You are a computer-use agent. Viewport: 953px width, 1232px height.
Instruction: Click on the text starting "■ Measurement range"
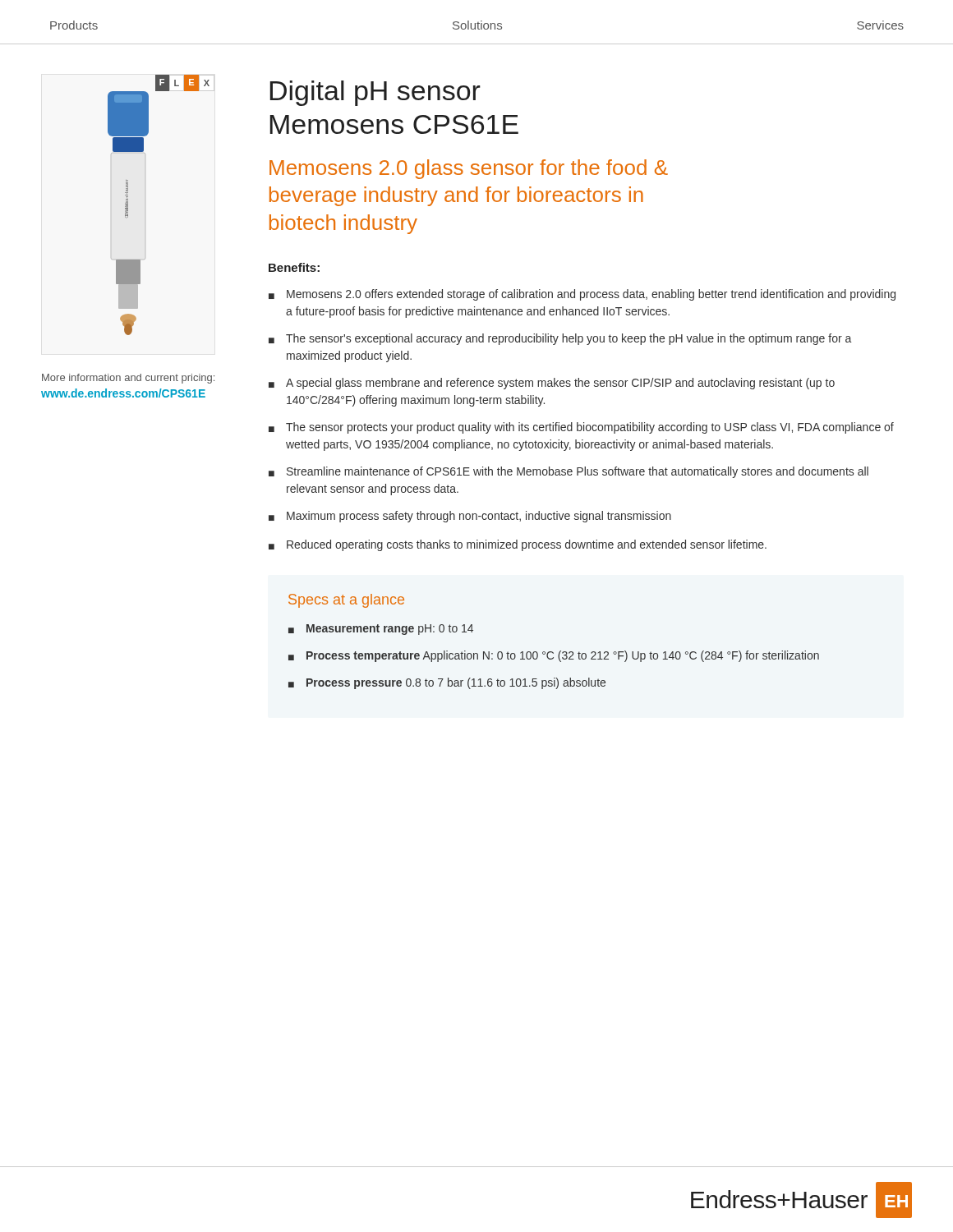tap(381, 630)
